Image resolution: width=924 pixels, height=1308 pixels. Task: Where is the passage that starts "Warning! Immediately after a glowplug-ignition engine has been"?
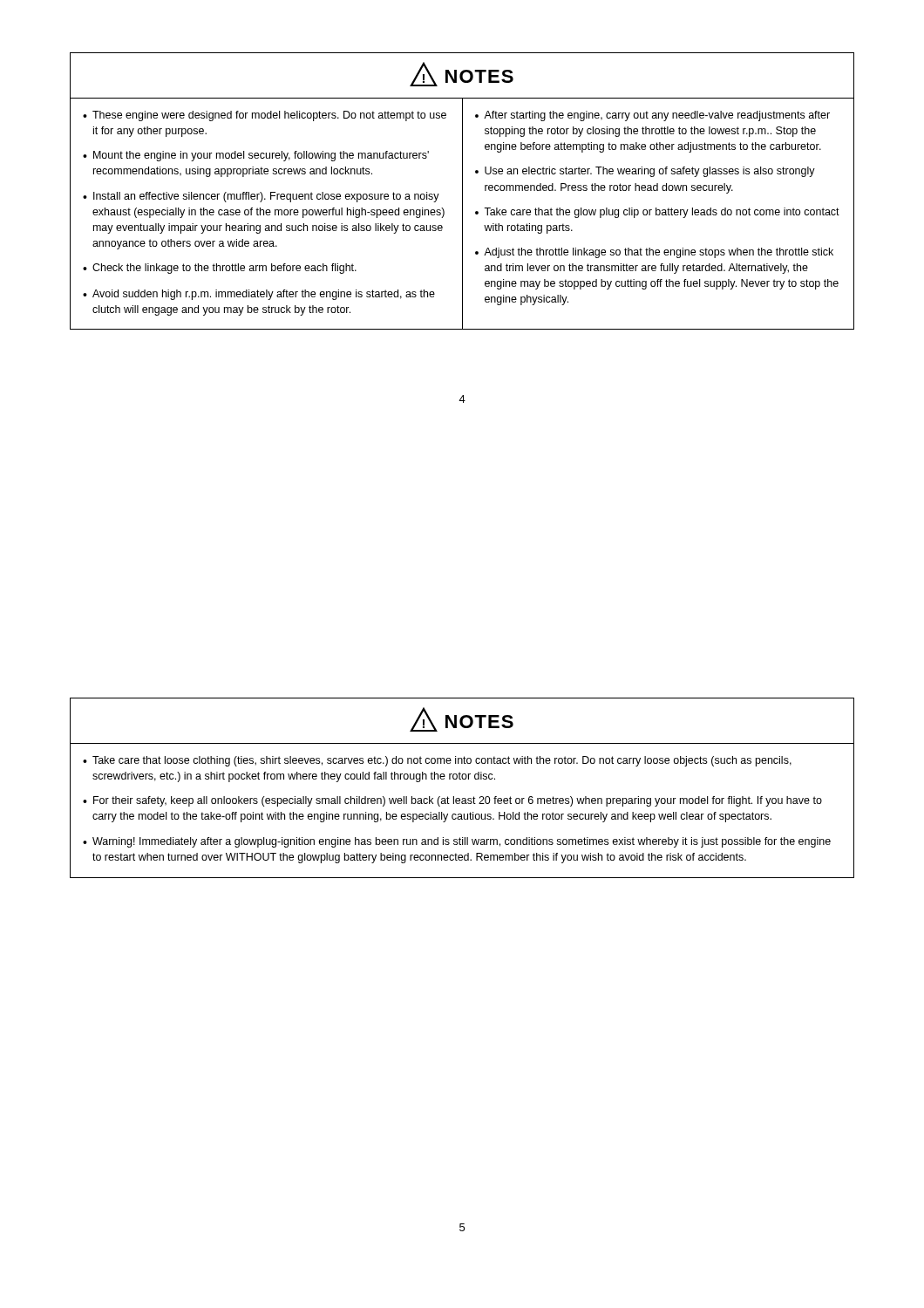(462, 849)
